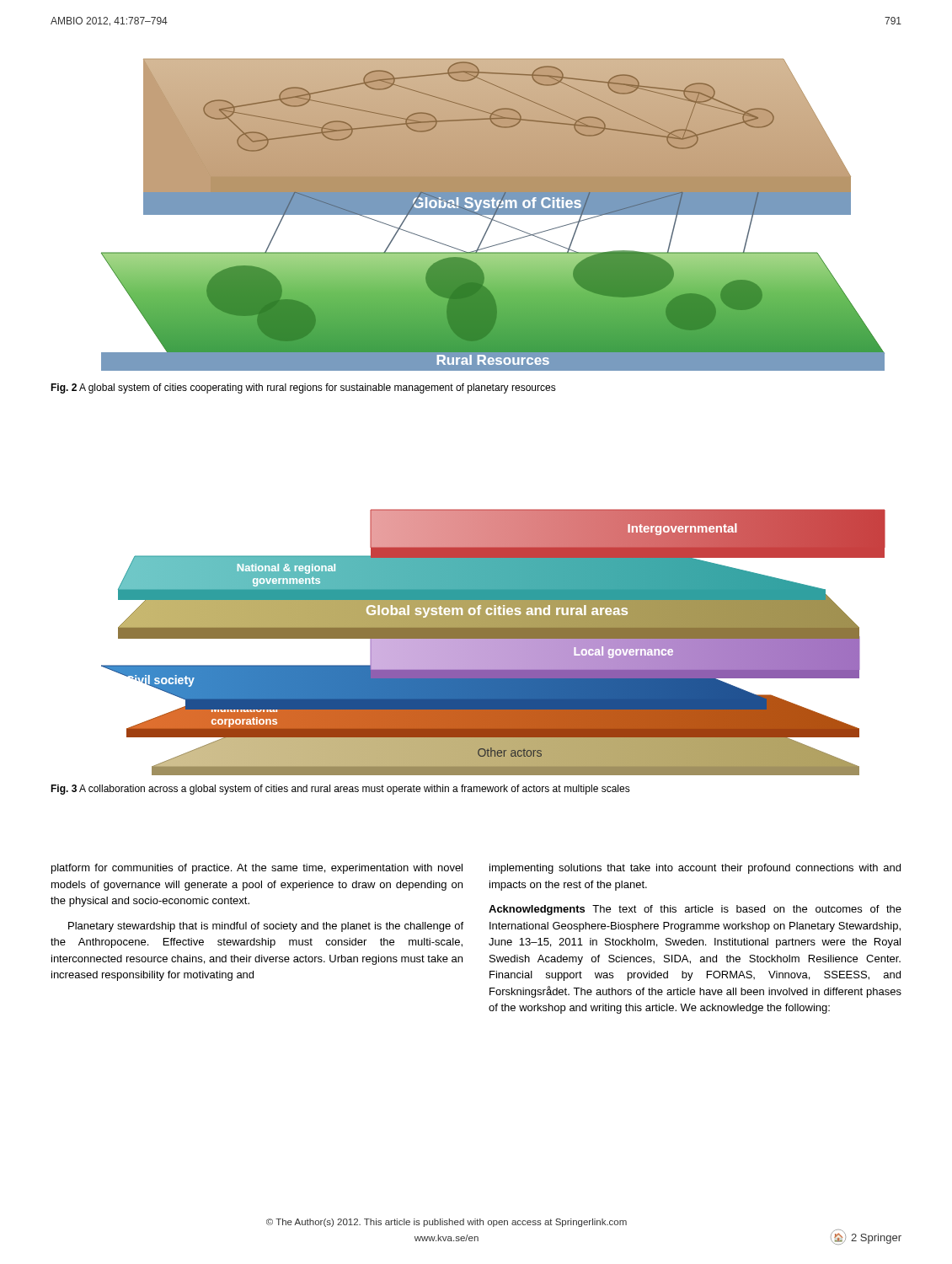
Task: Point to the passage starting "Fig. 2 A global system of cities cooperating"
Action: pyautogui.click(x=303, y=388)
